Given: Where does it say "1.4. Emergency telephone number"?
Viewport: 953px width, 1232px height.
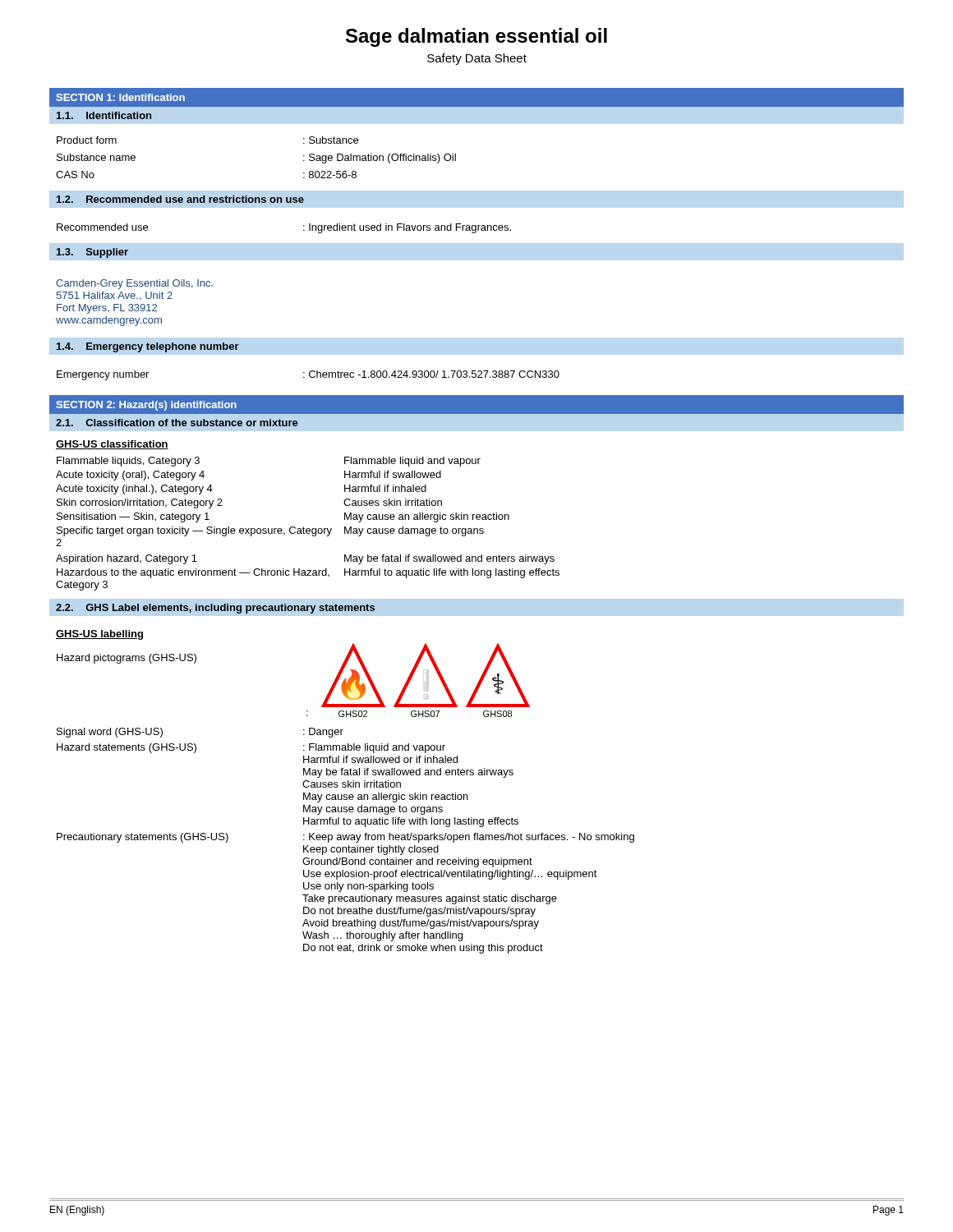Looking at the screenshot, I should 147,346.
